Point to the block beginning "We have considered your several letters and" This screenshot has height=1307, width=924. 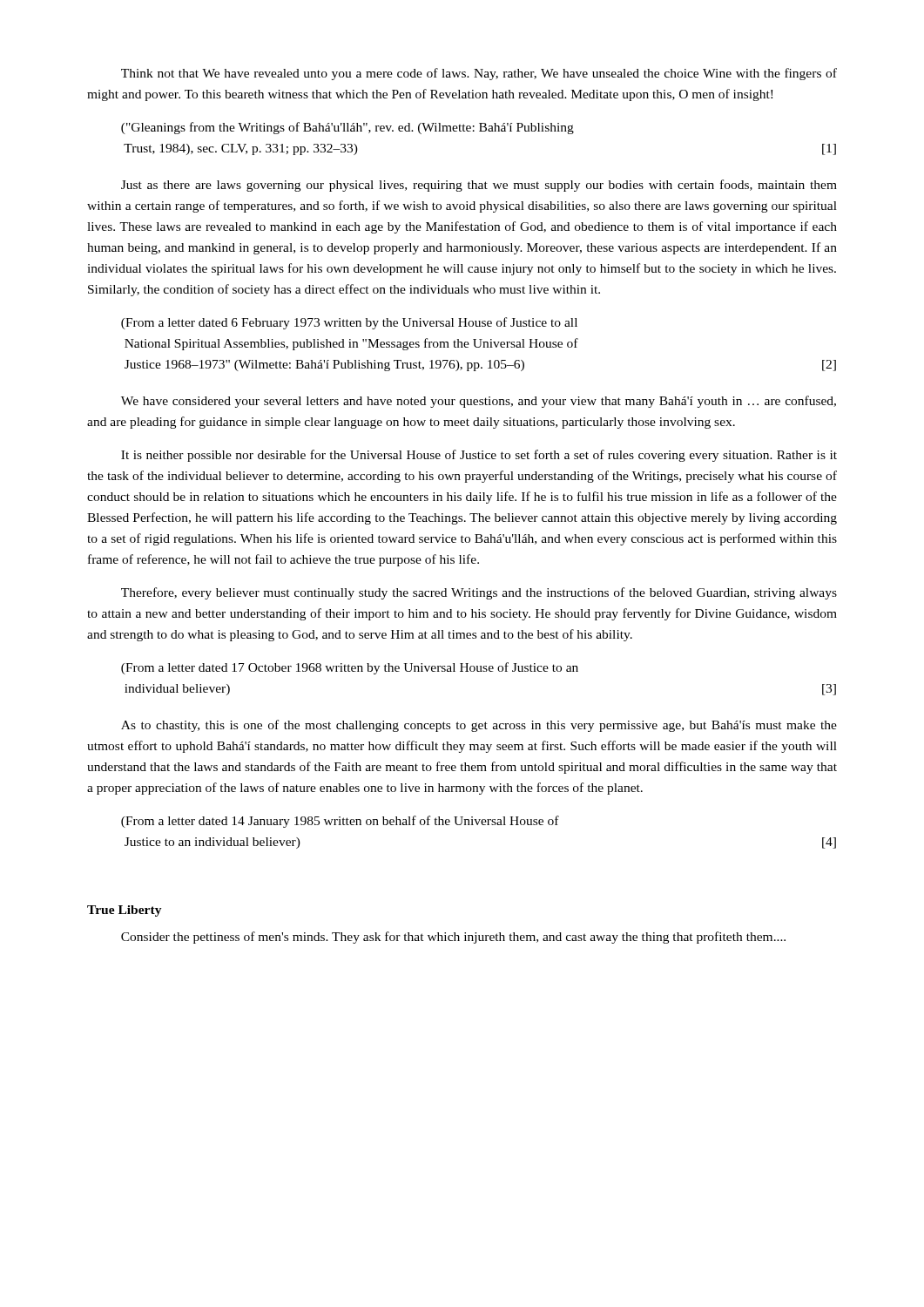coord(462,411)
